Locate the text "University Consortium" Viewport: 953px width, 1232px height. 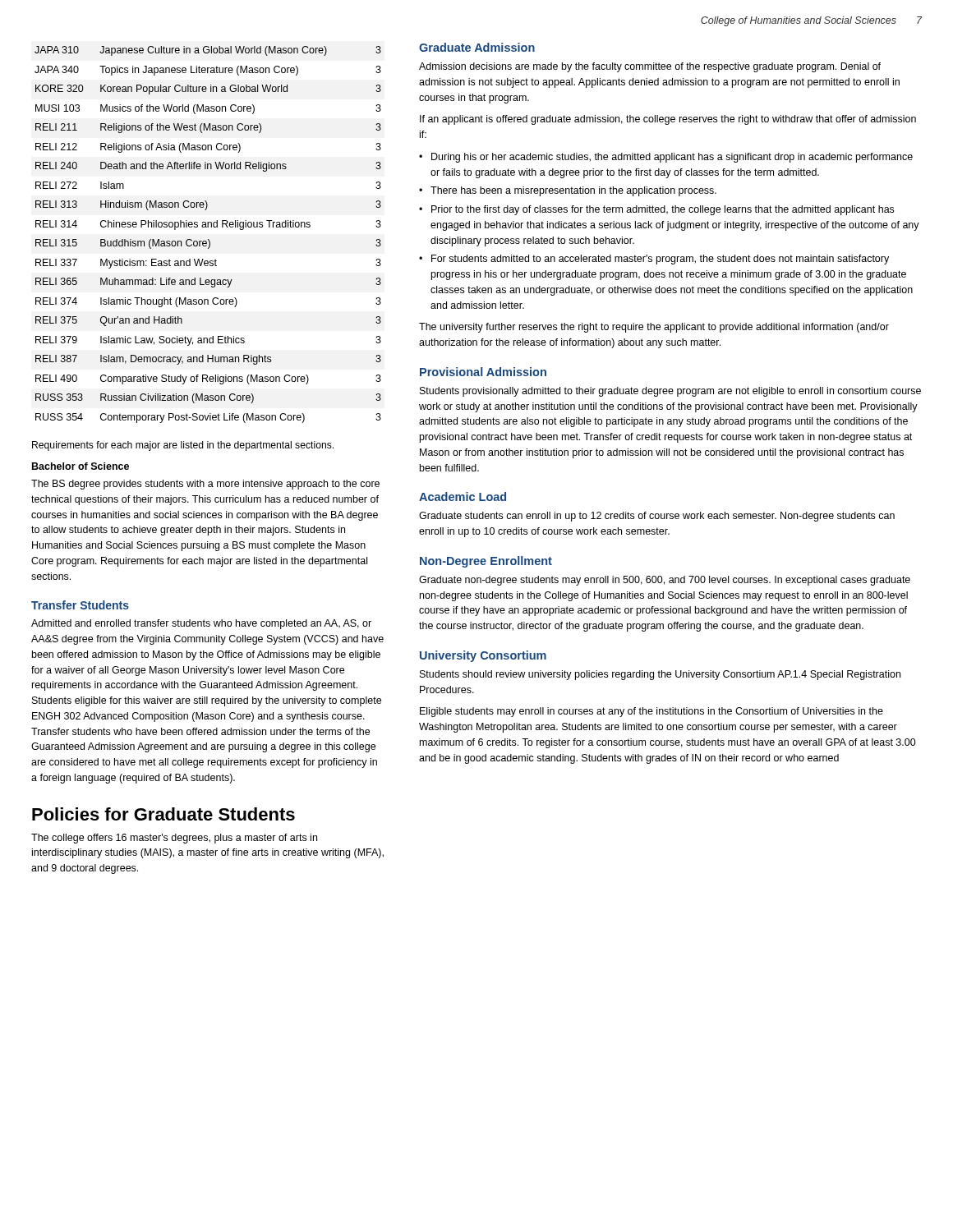coord(483,655)
